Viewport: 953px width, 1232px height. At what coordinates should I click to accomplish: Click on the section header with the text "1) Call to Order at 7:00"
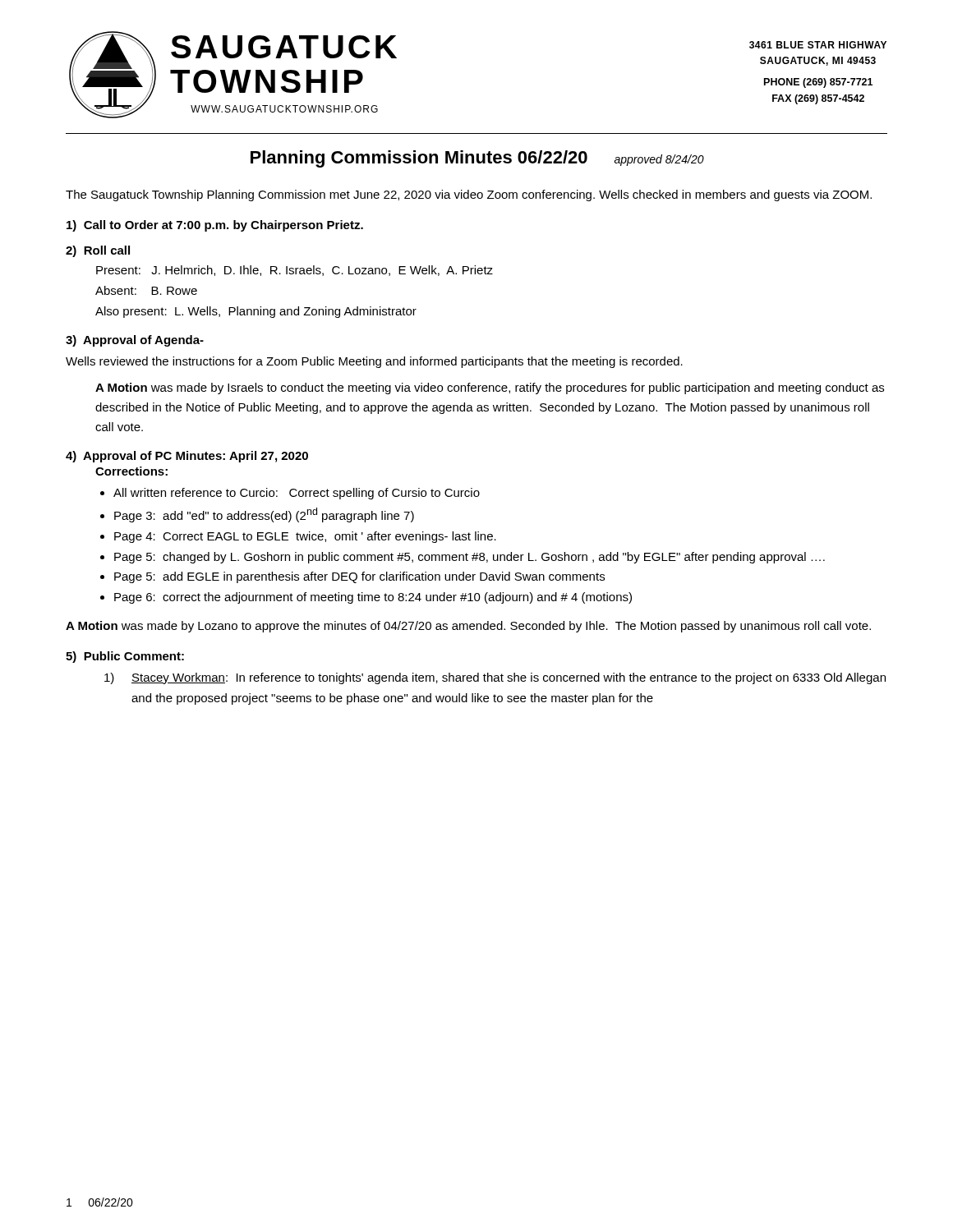coord(215,225)
